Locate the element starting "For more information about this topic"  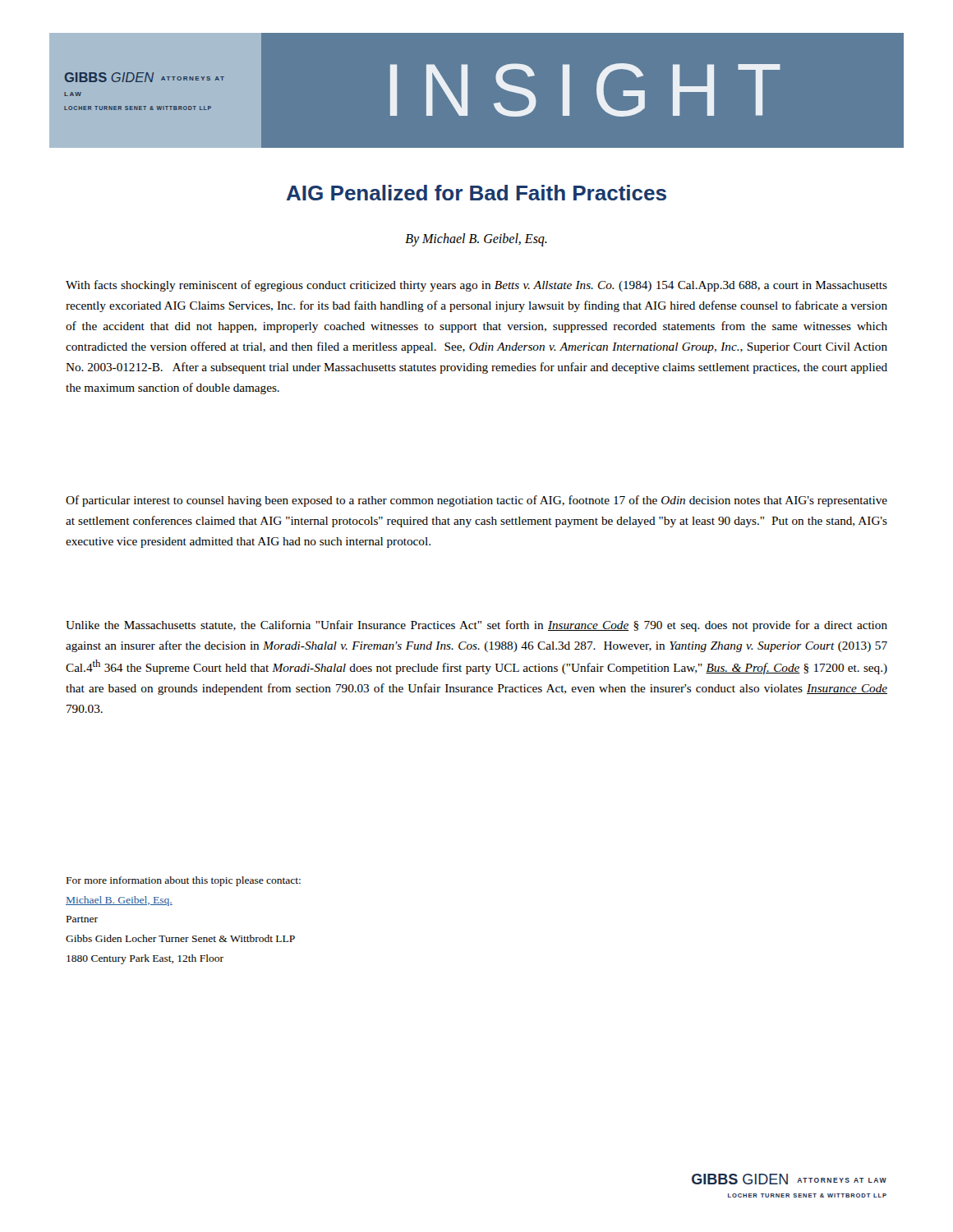184,881
